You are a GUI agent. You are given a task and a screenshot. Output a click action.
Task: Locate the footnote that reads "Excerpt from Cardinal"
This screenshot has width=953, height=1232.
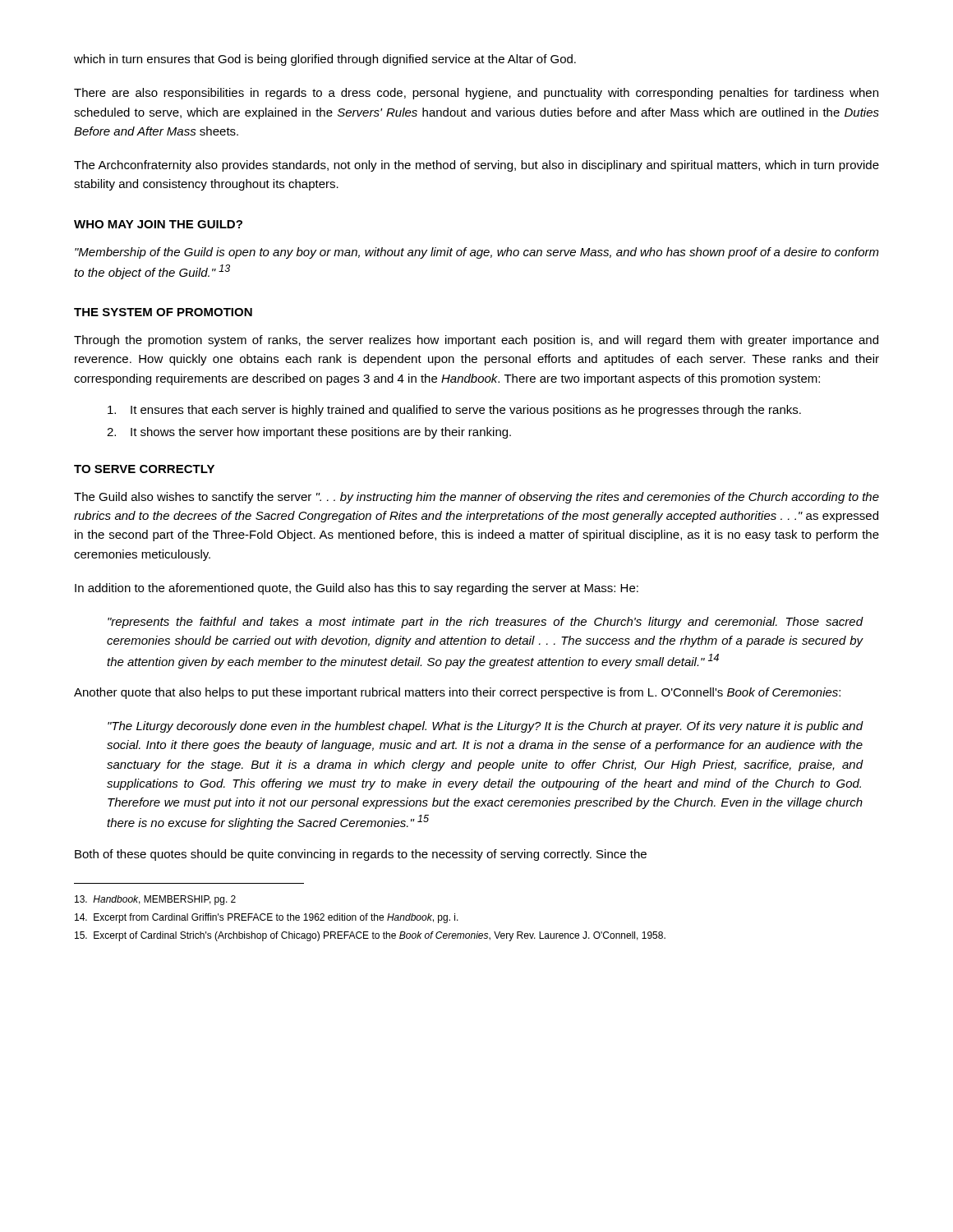point(266,917)
